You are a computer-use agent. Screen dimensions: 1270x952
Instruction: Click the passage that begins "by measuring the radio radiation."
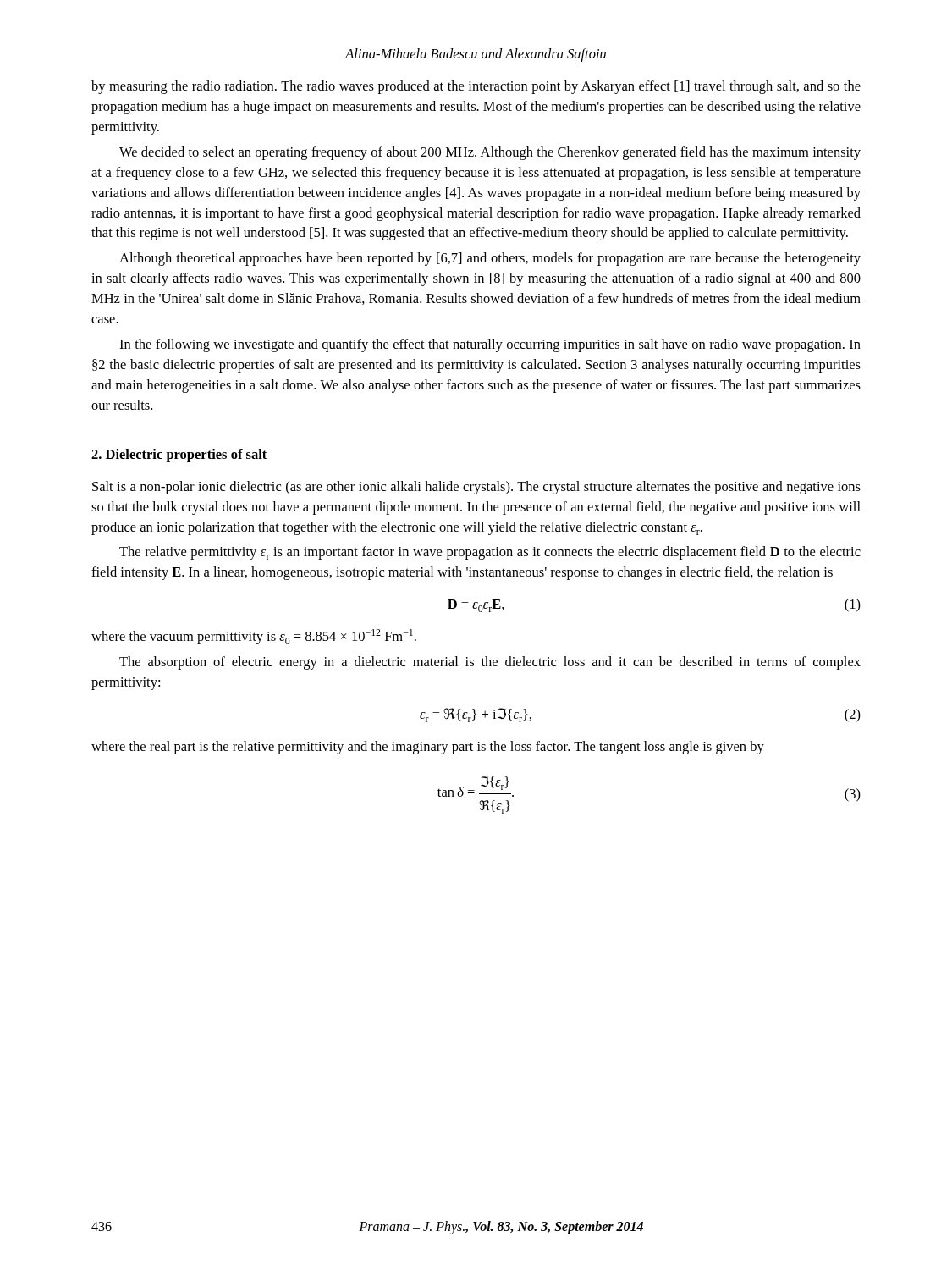point(476,246)
